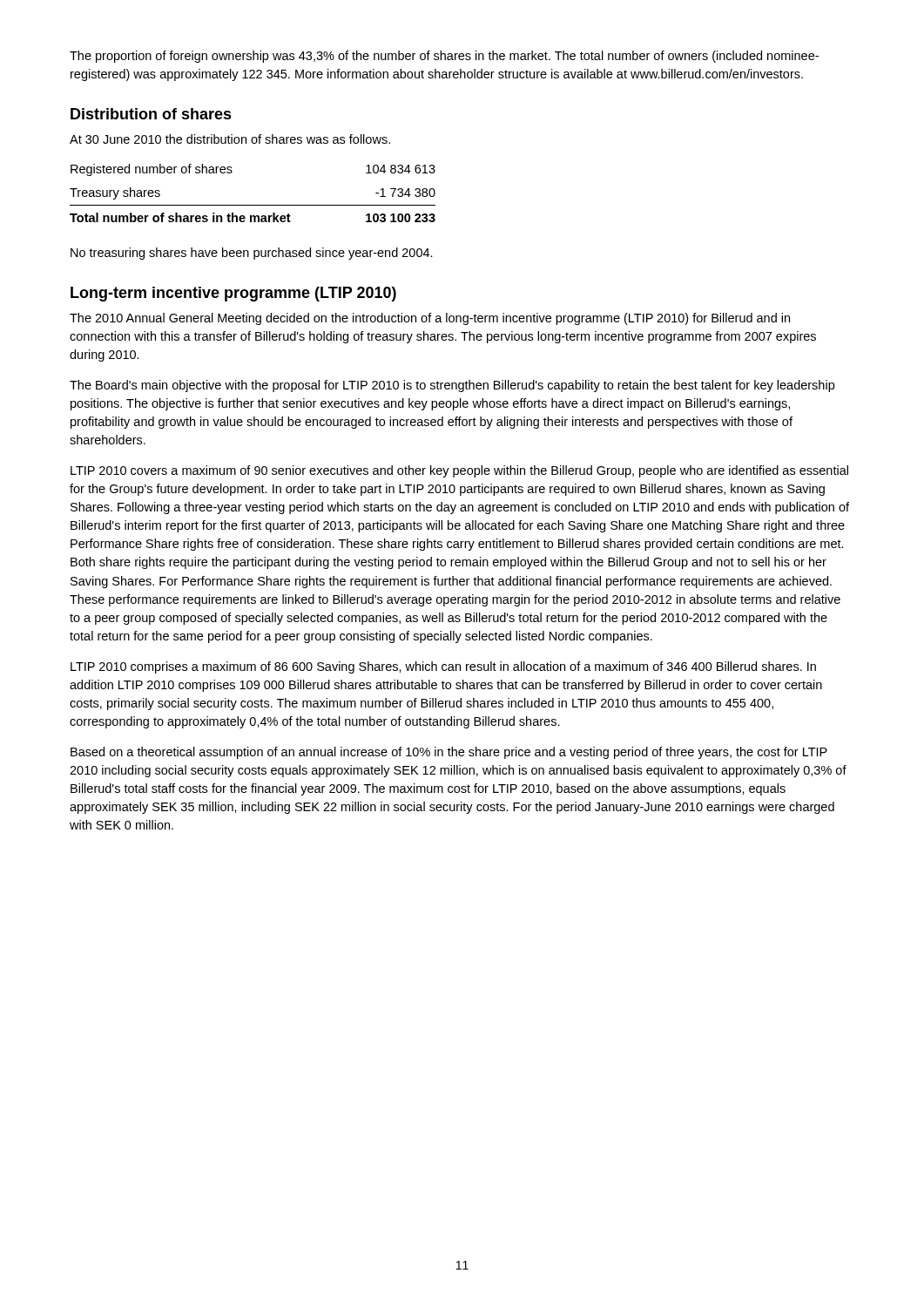Locate the block of text that opens with "The 2010 Annual General Meeting decided on the"
Image resolution: width=924 pixels, height=1307 pixels.
(x=443, y=337)
